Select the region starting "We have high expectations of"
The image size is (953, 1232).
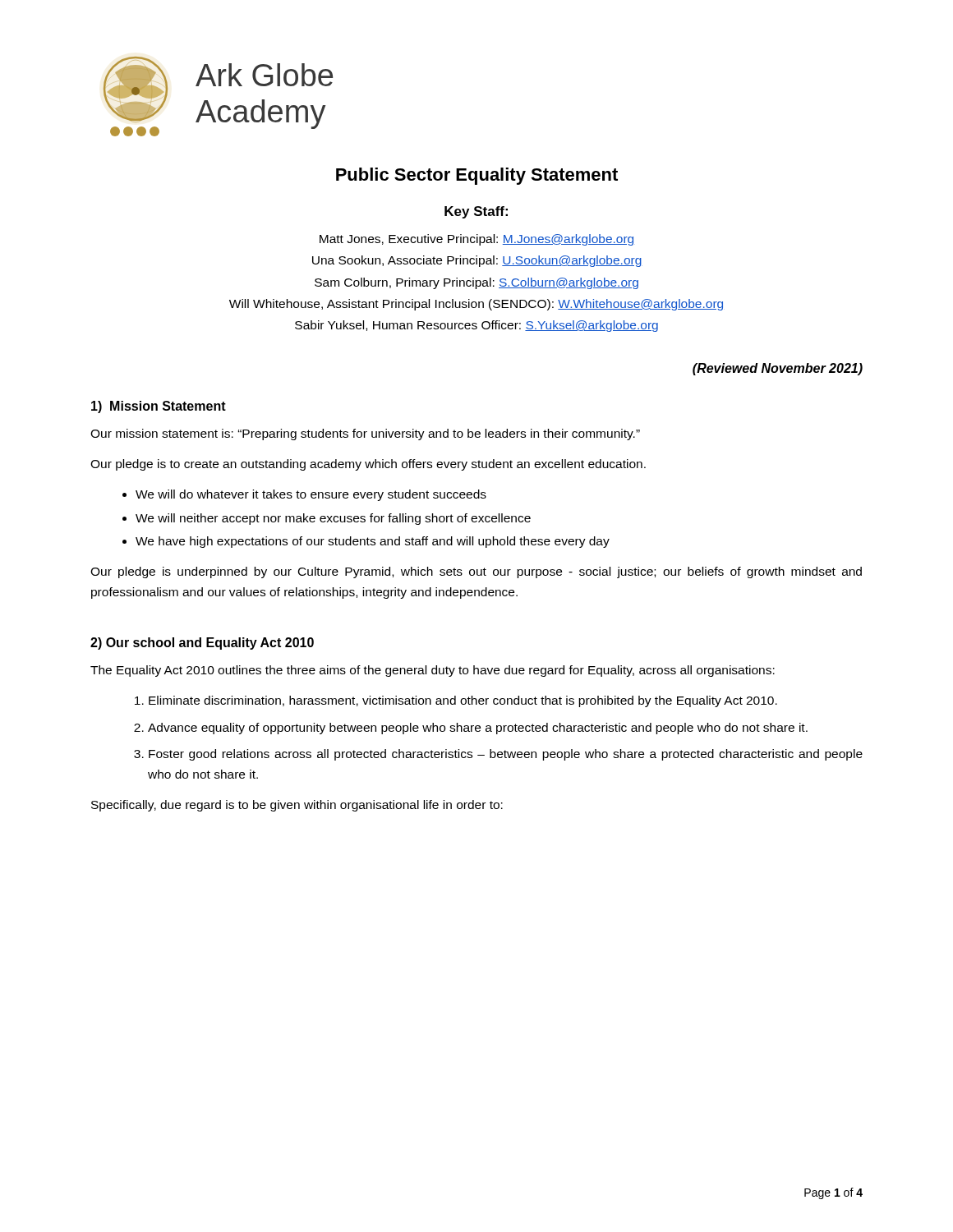[372, 541]
